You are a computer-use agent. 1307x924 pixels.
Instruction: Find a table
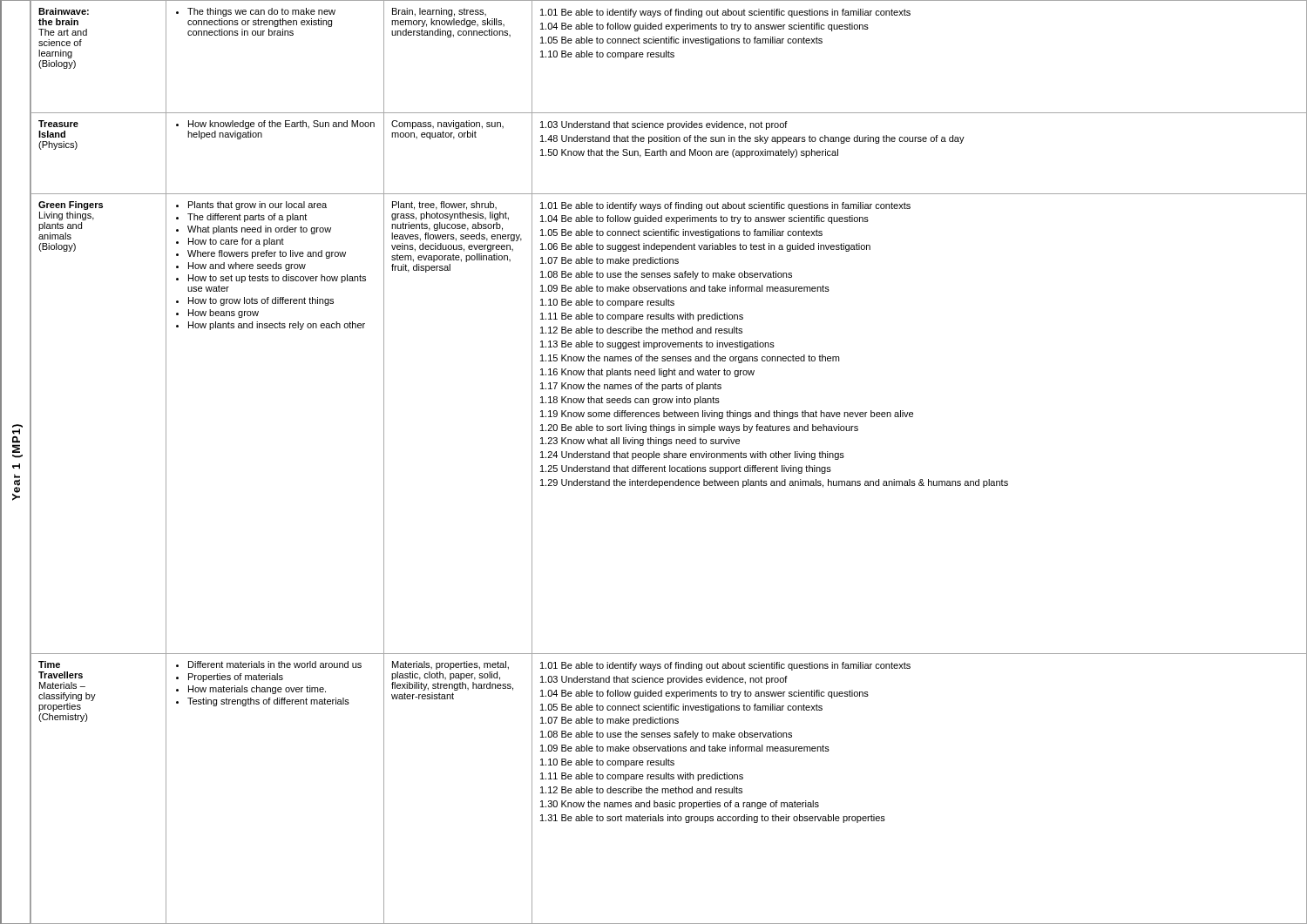click(x=669, y=462)
